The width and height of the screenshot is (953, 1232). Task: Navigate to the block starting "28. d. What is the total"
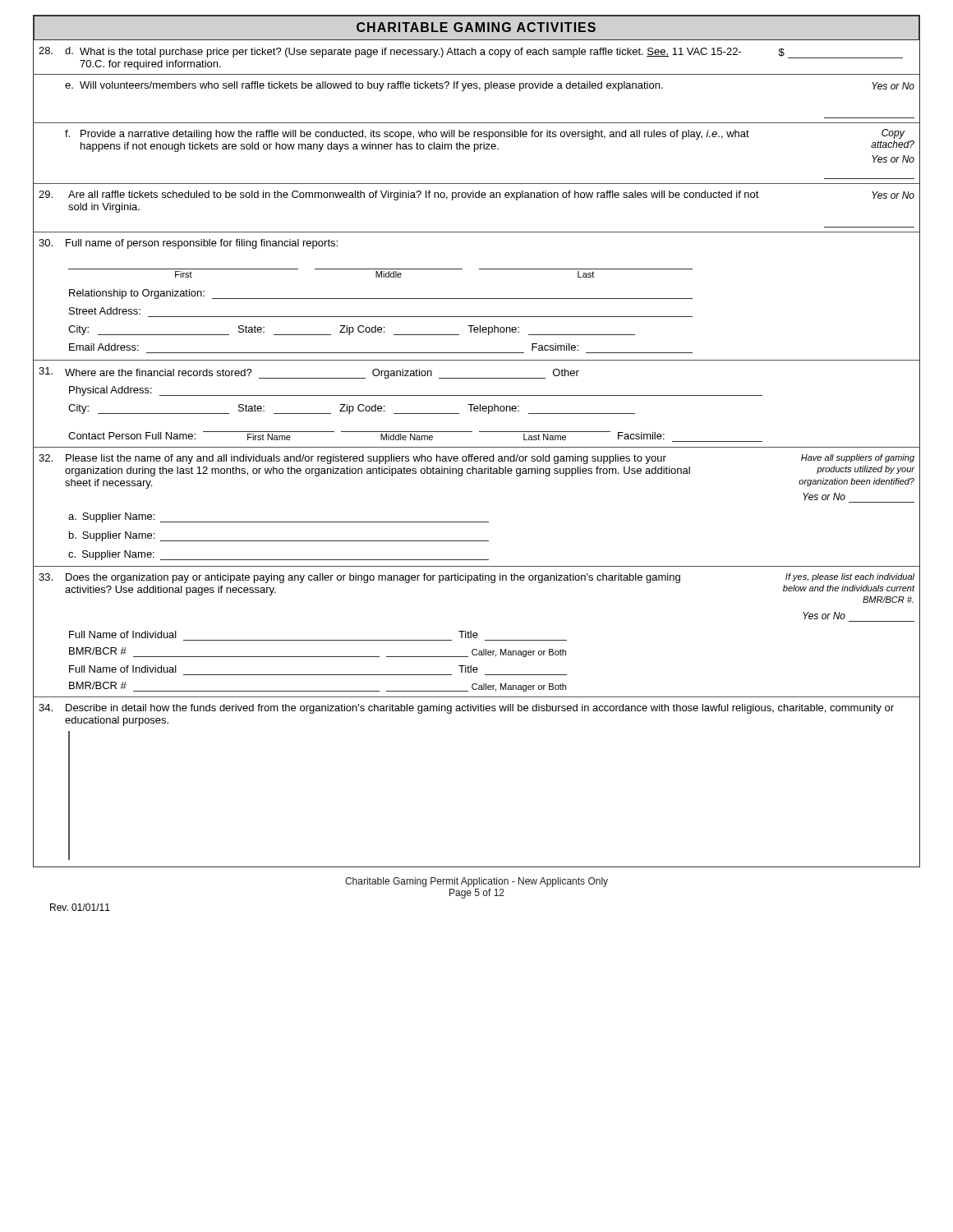[476, 57]
